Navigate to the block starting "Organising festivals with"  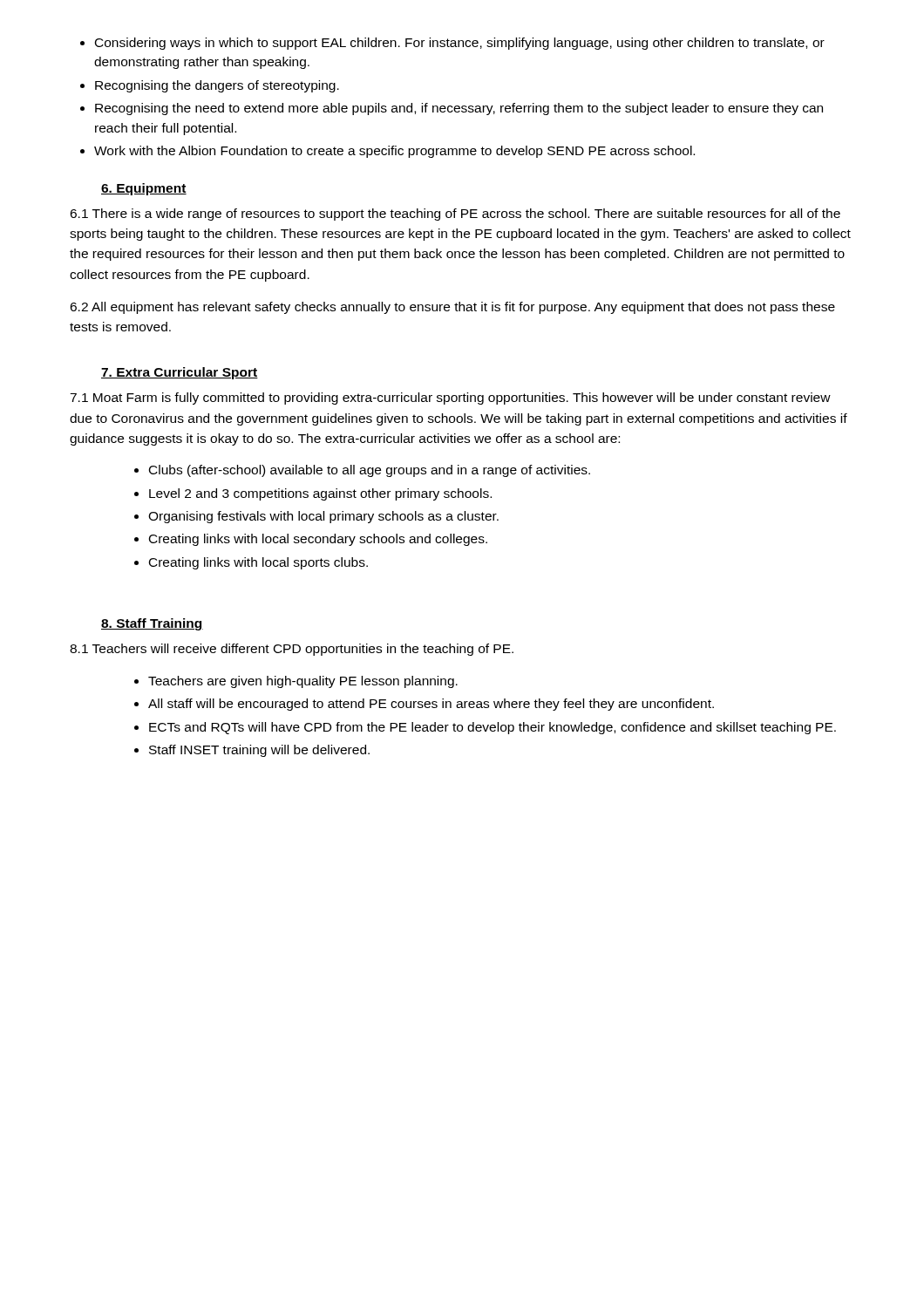pos(462,516)
